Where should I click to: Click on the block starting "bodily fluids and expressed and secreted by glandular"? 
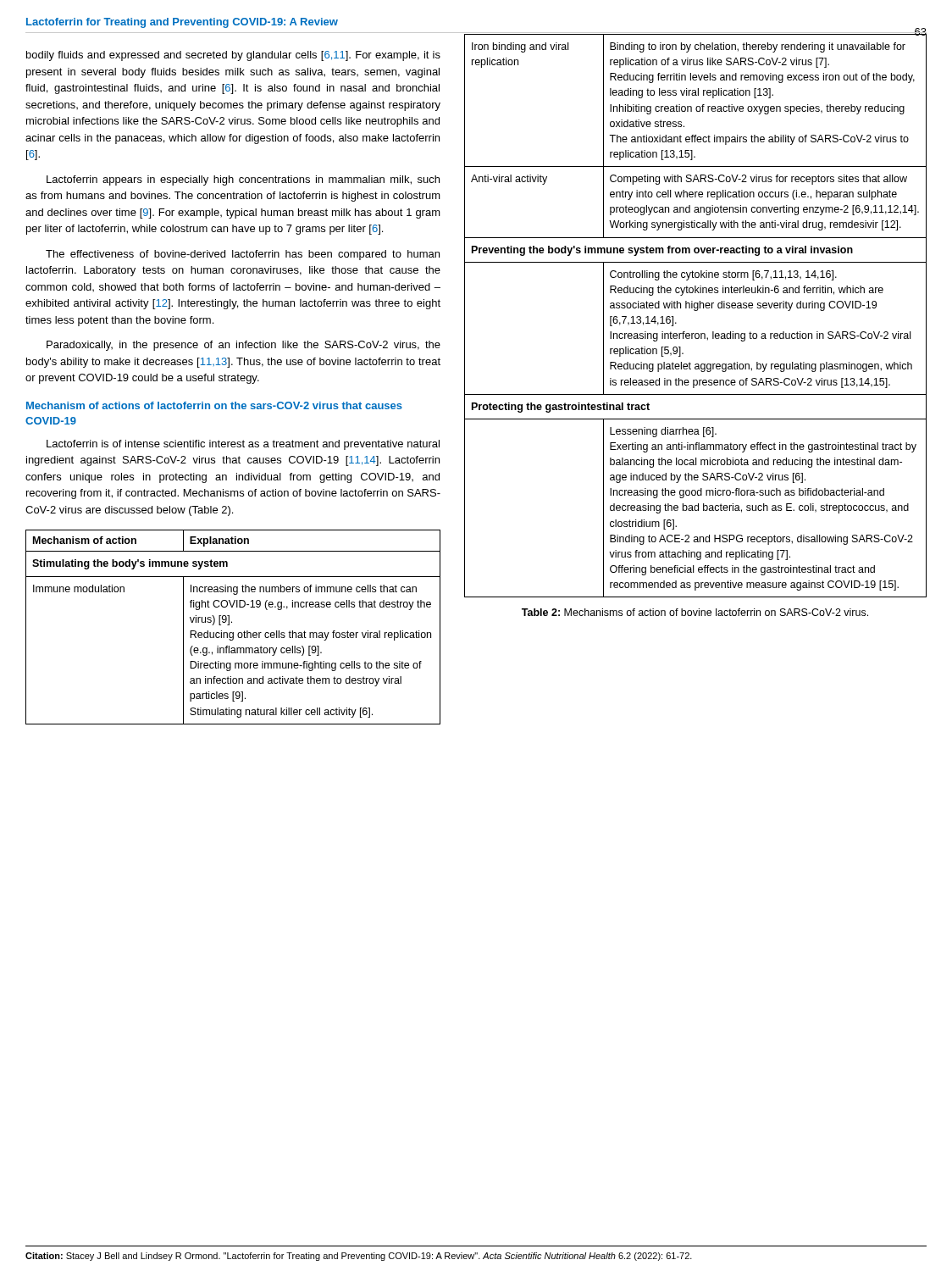click(233, 104)
